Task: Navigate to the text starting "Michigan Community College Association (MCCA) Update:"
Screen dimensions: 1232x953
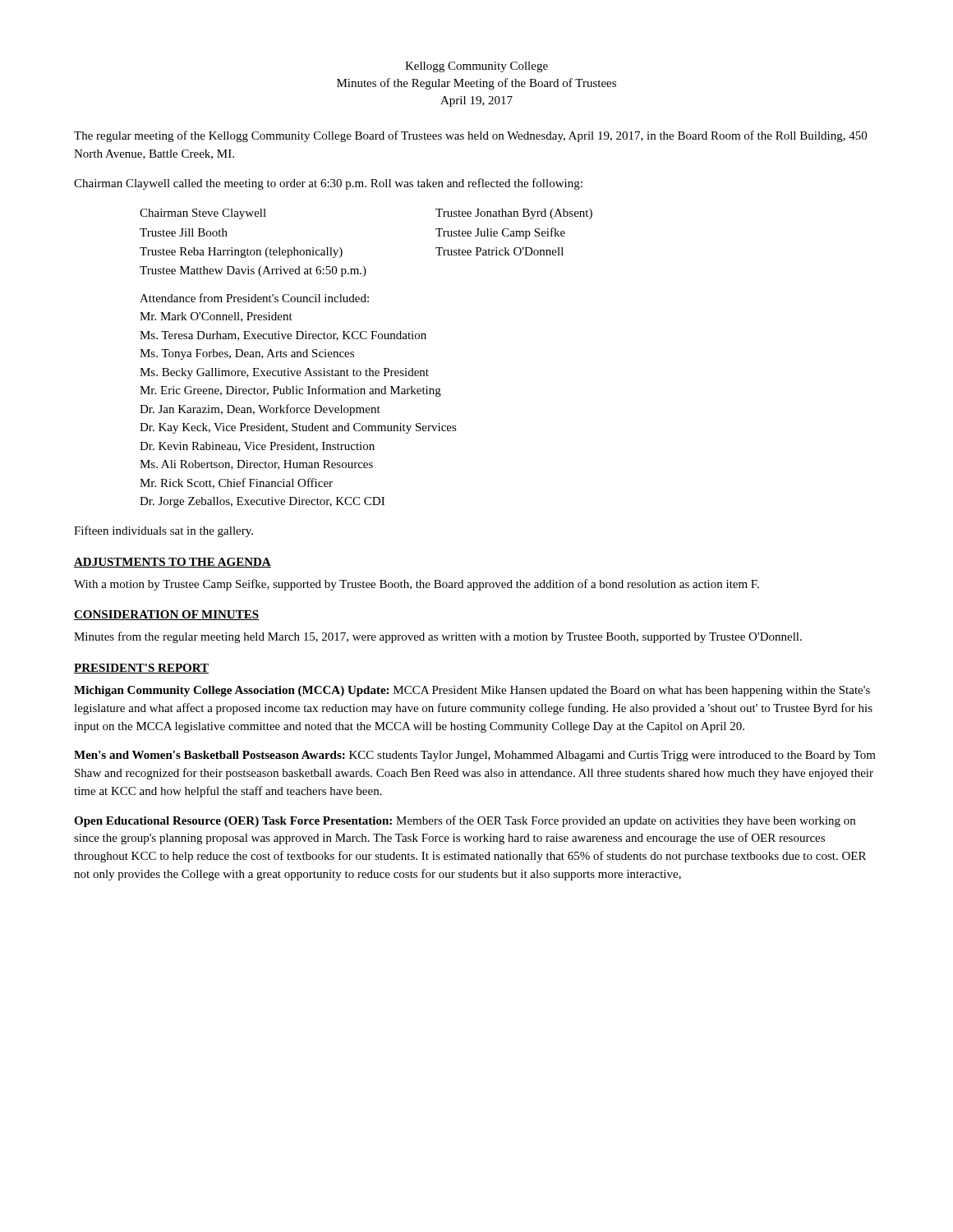Action: 473,708
